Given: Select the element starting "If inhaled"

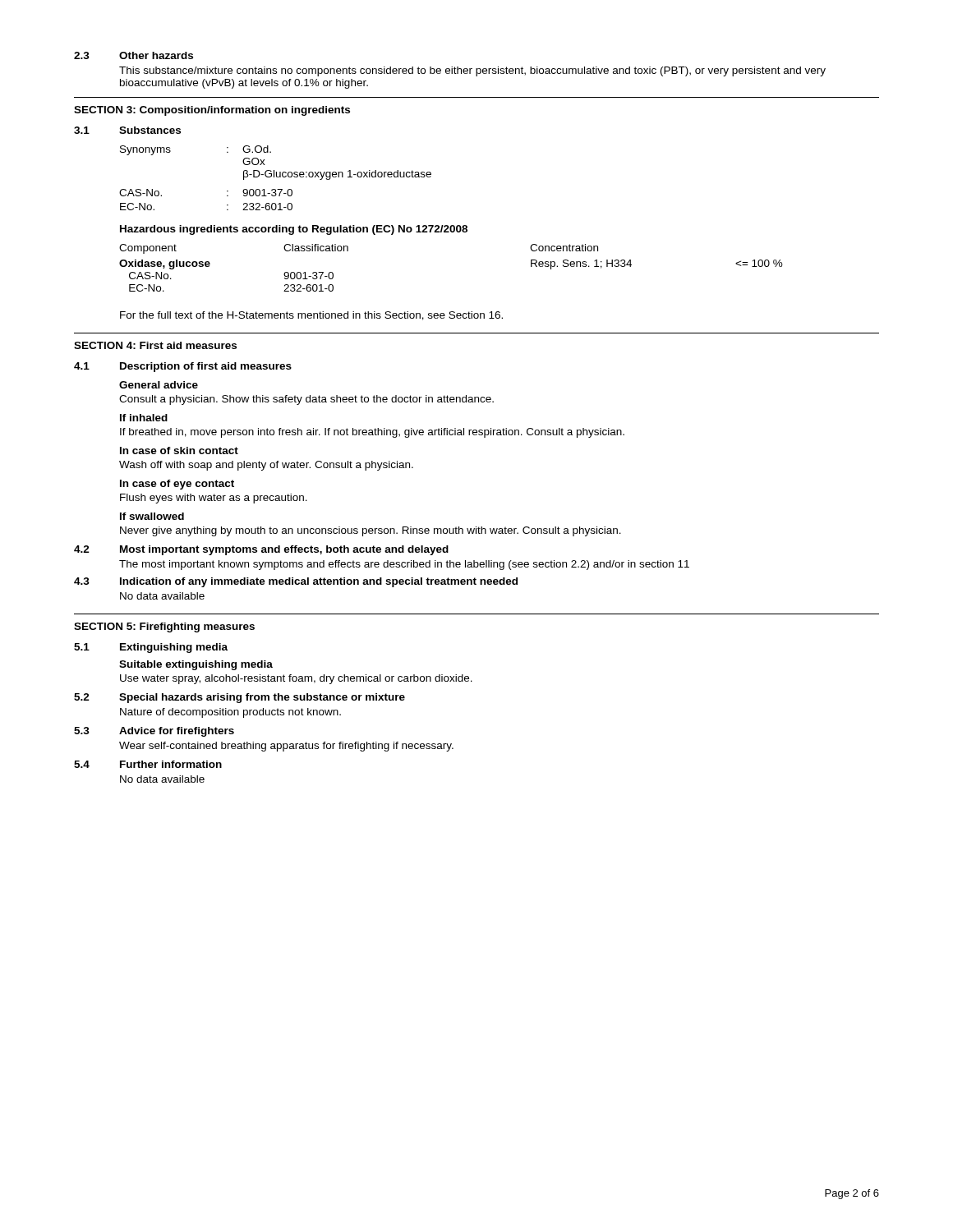Looking at the screenshot, I should pos(143,418).
